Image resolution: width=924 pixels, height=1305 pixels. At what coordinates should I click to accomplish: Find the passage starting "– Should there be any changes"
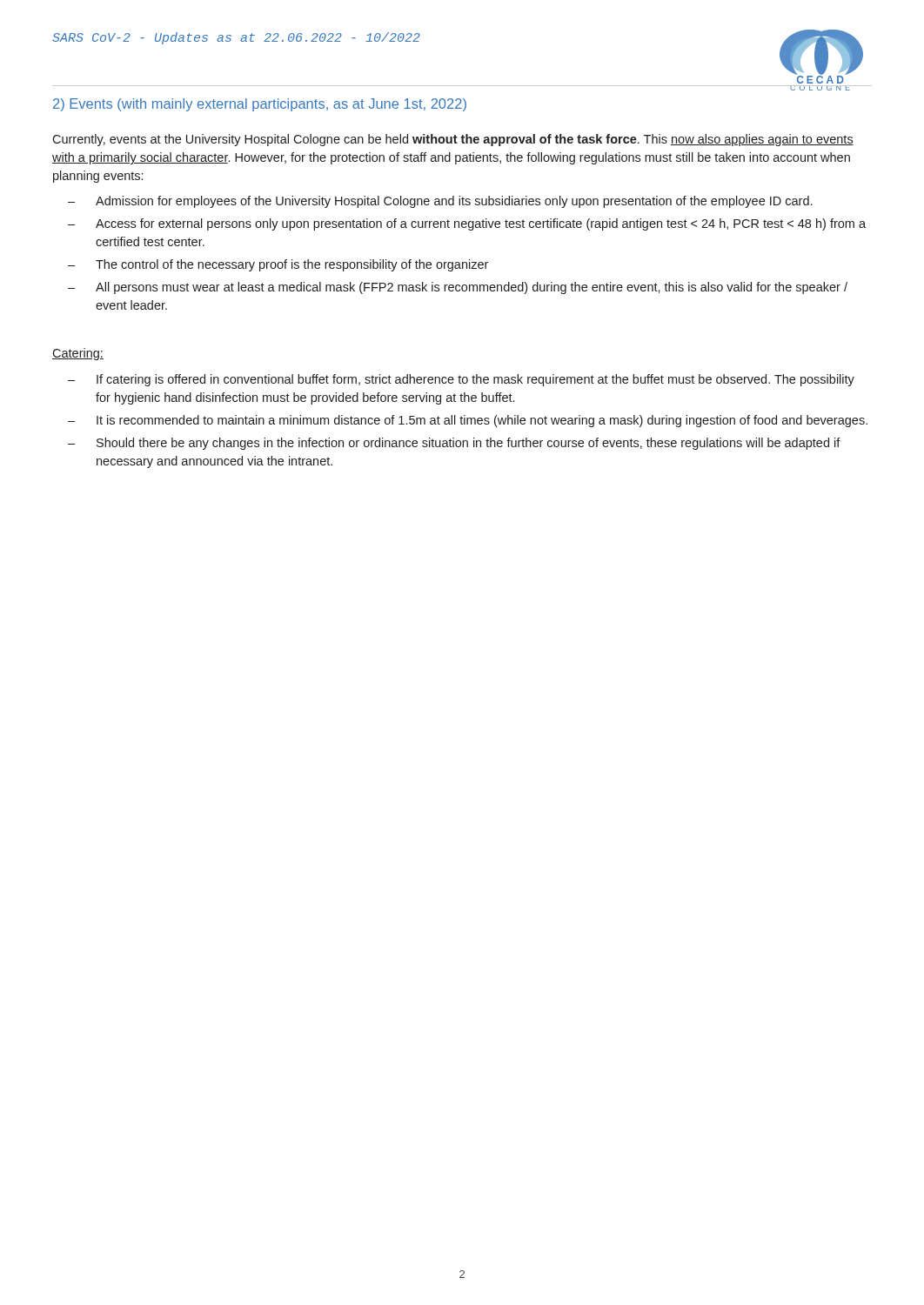(x=462, y=453)
